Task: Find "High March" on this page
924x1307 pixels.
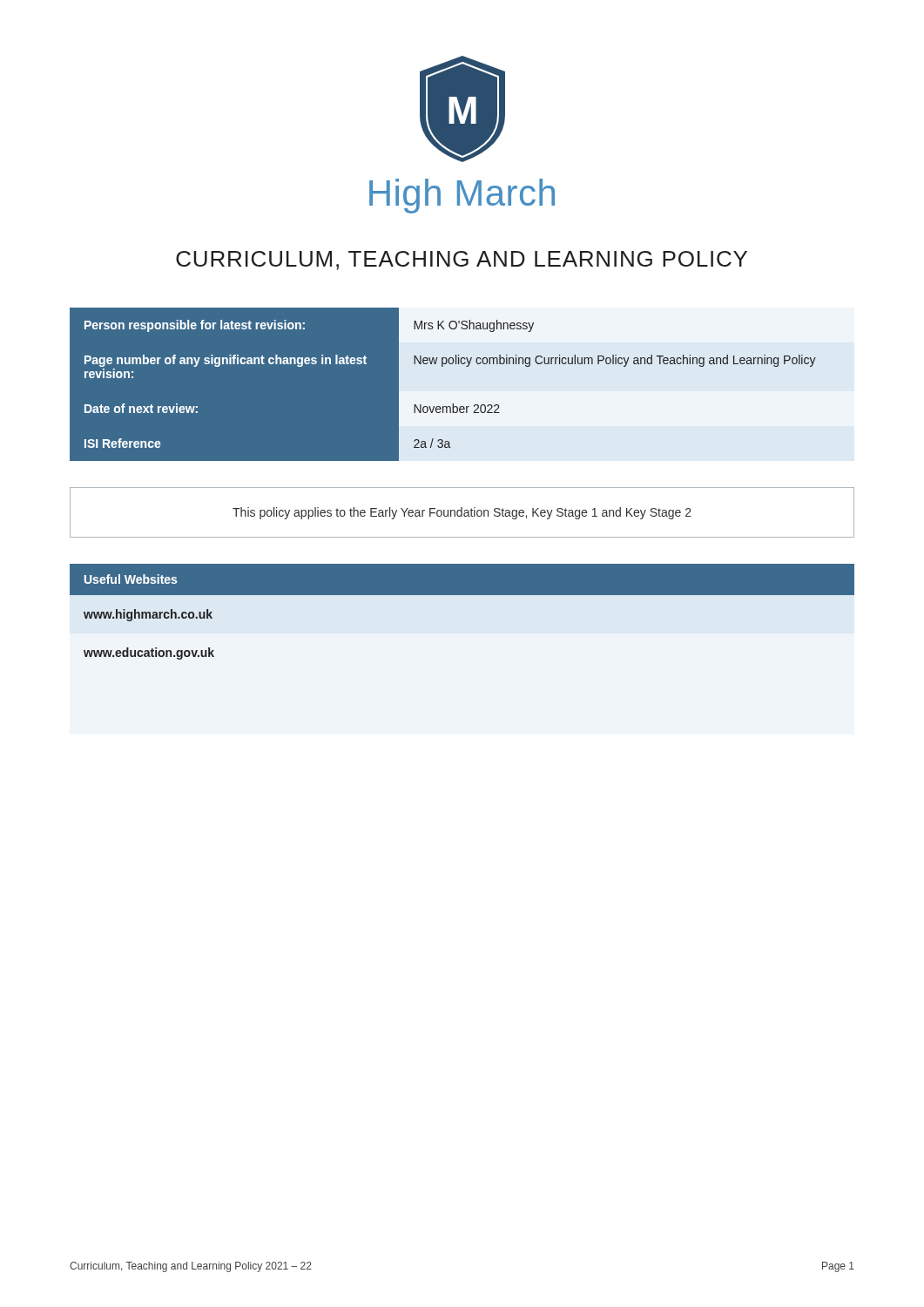Action: [x=462, y=193]
